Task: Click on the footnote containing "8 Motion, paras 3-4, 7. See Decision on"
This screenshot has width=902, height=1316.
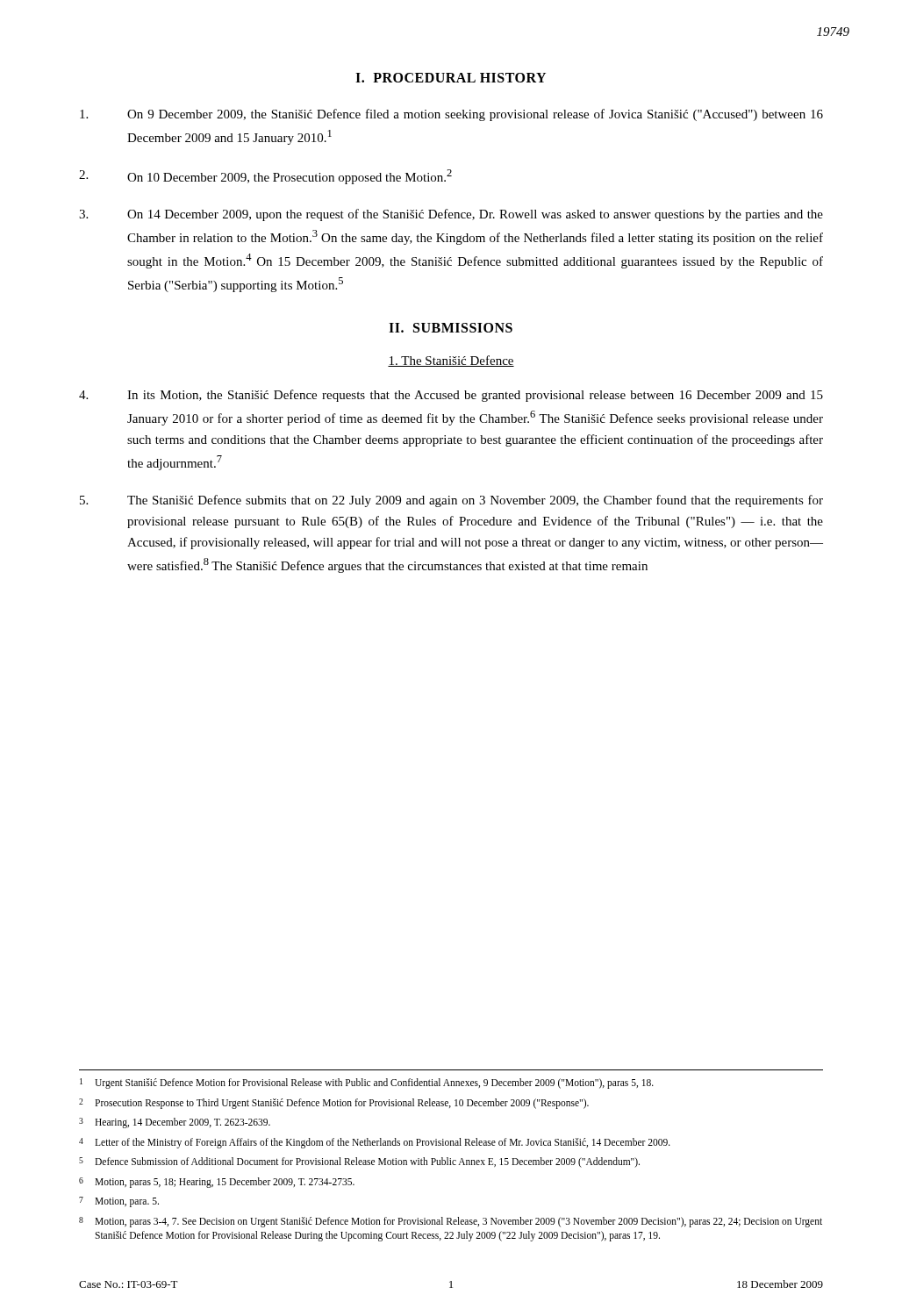Action: coord(451,1229)
